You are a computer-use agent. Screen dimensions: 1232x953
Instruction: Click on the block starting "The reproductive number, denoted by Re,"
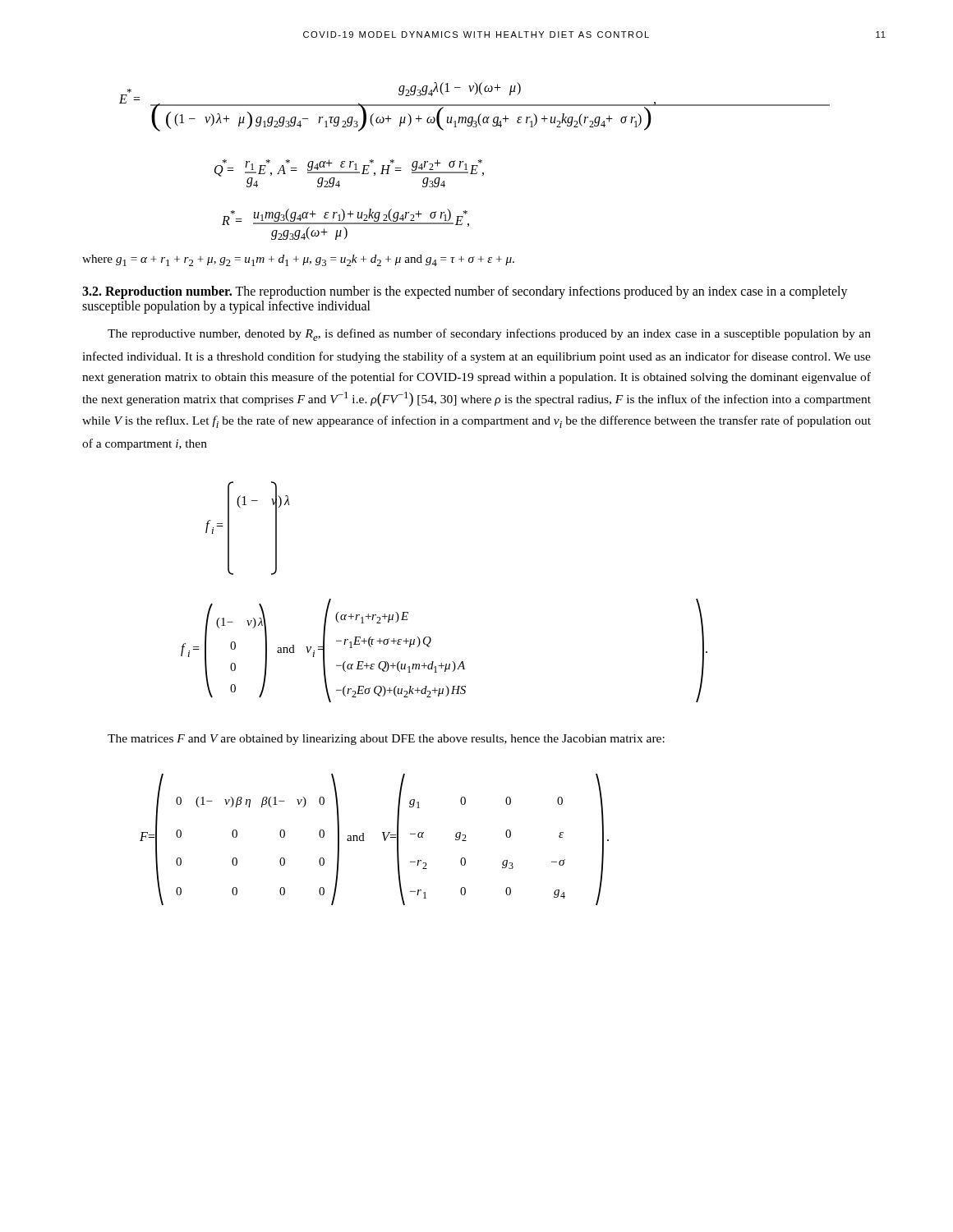click(476, 388)
